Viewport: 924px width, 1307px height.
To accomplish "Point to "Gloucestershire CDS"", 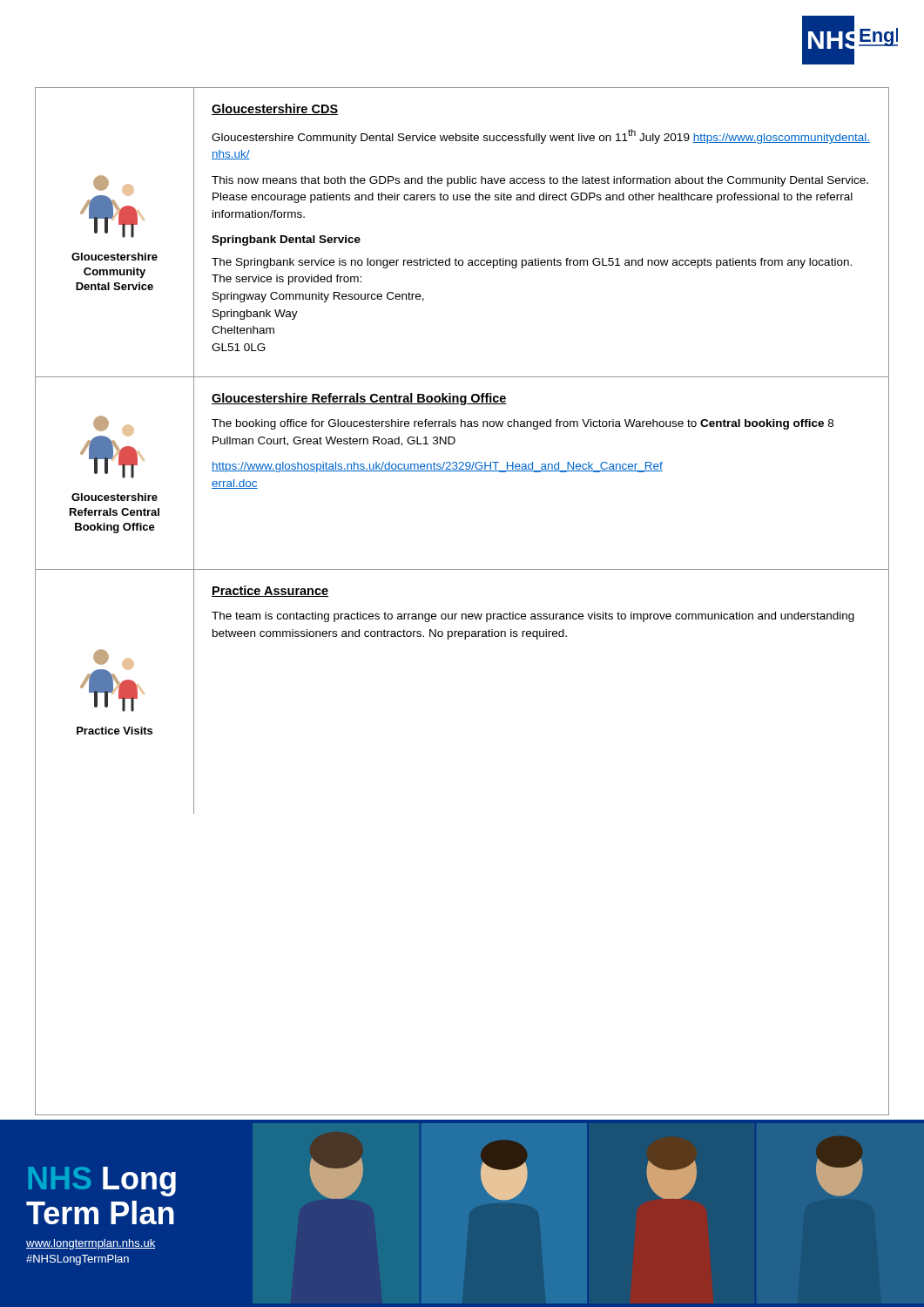I will [x=275, y=109].
